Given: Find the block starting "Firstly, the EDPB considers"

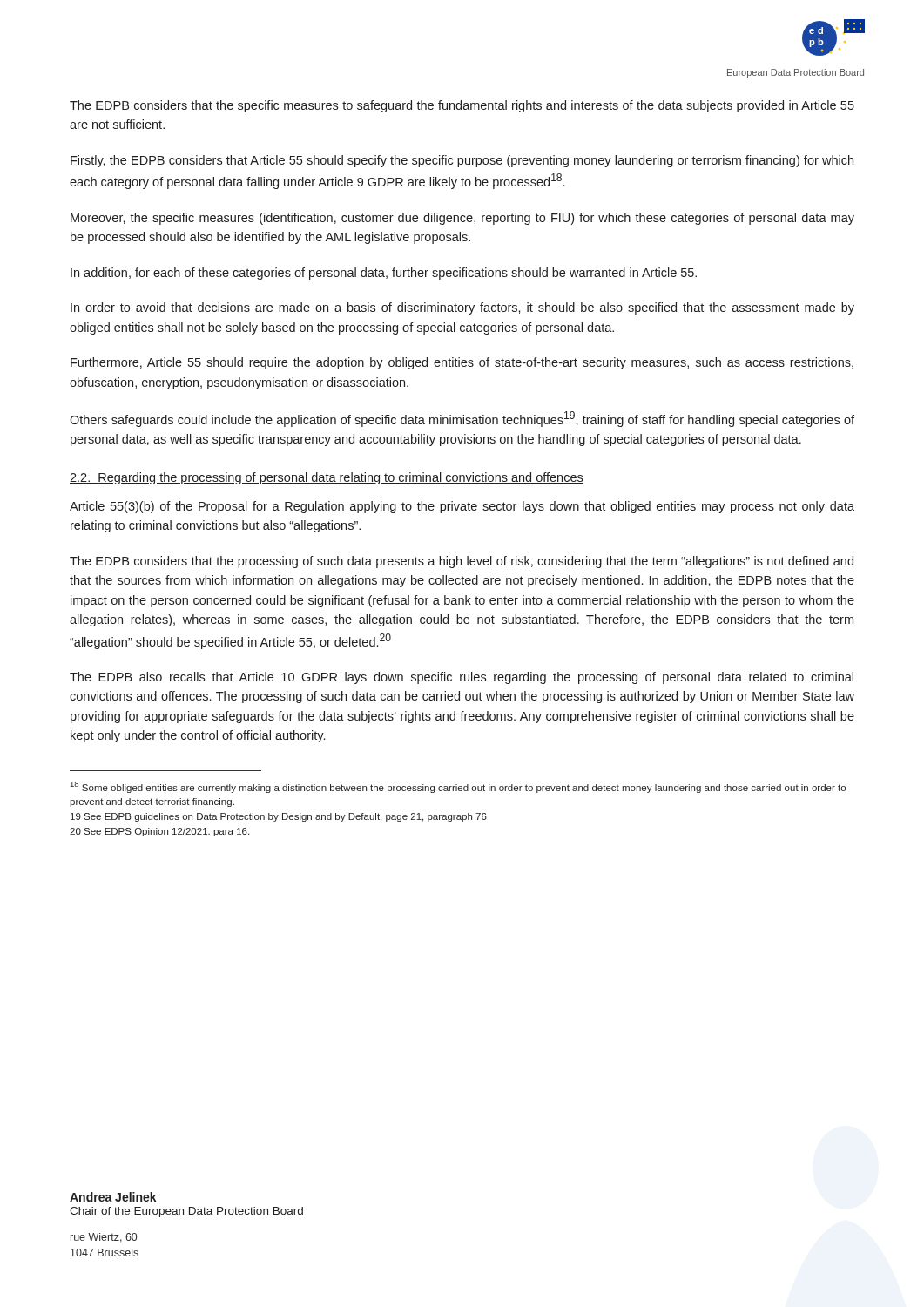Looking at the screenshot, I should [x=462, y=171].
